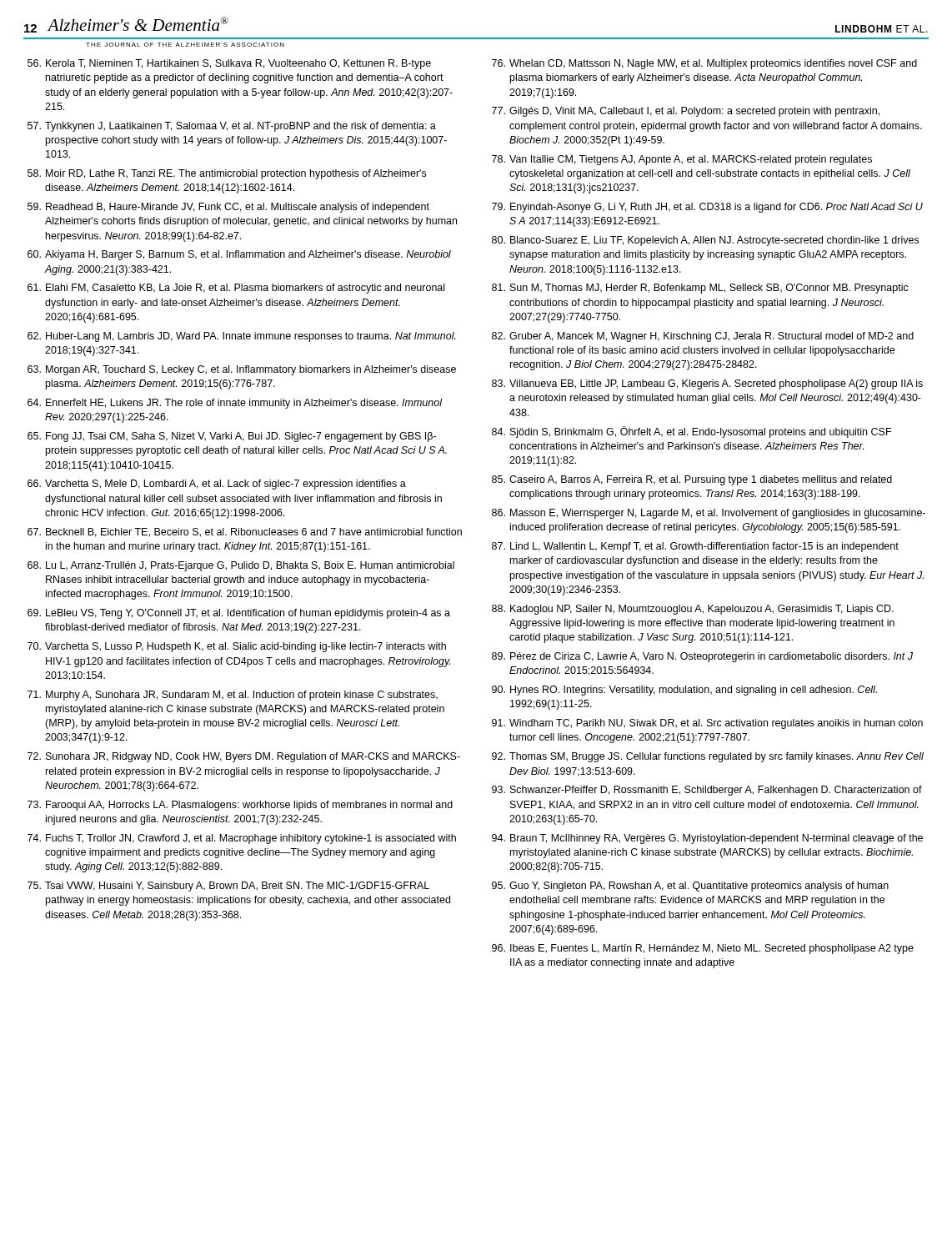This screenshot has height=1251, width=952.
Task: Select the list item that says "90. Hynes RO. Integrins: Versatility,"
Action: click(x=708, y=697)
